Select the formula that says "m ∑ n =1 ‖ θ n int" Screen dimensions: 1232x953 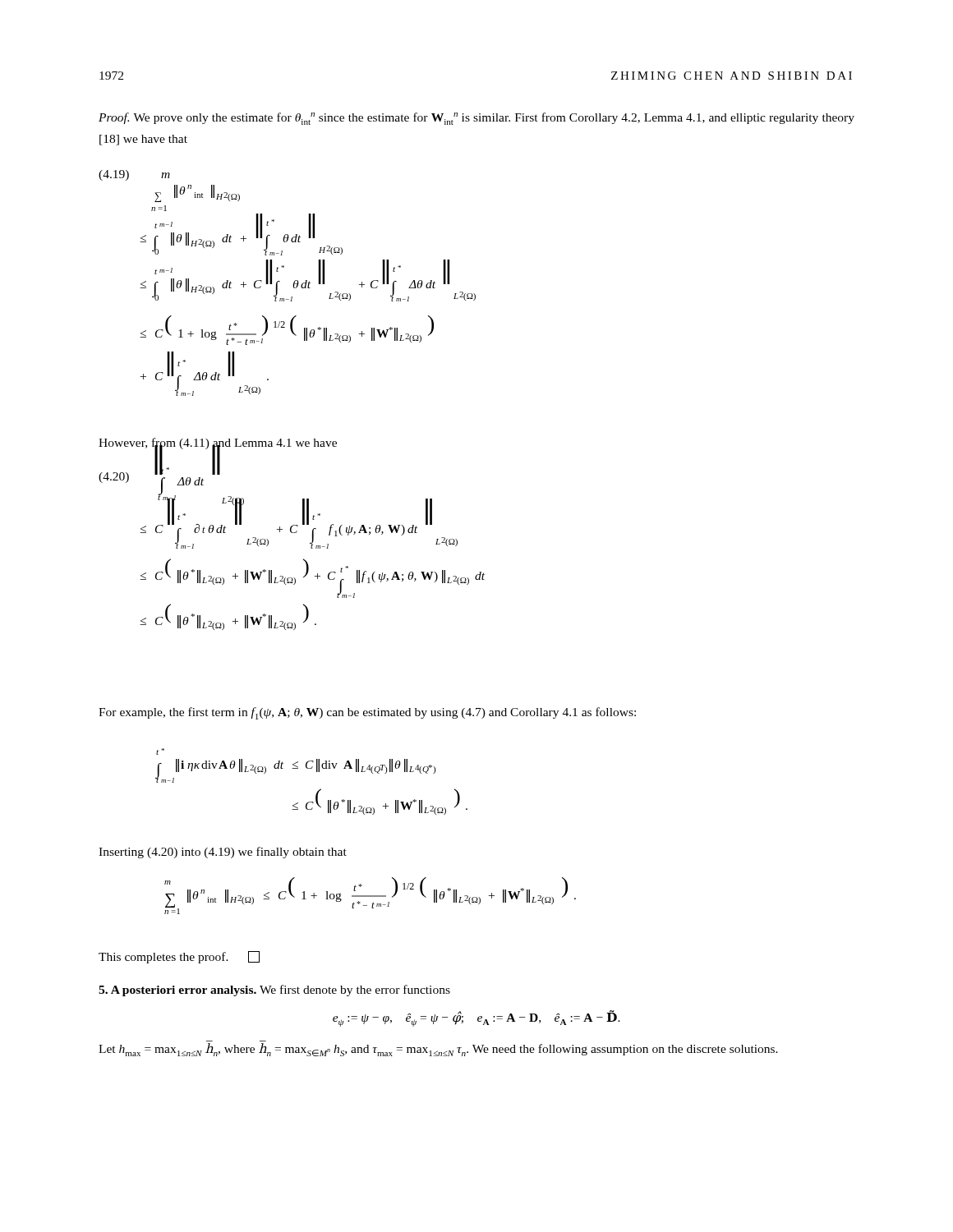point(476,903)
